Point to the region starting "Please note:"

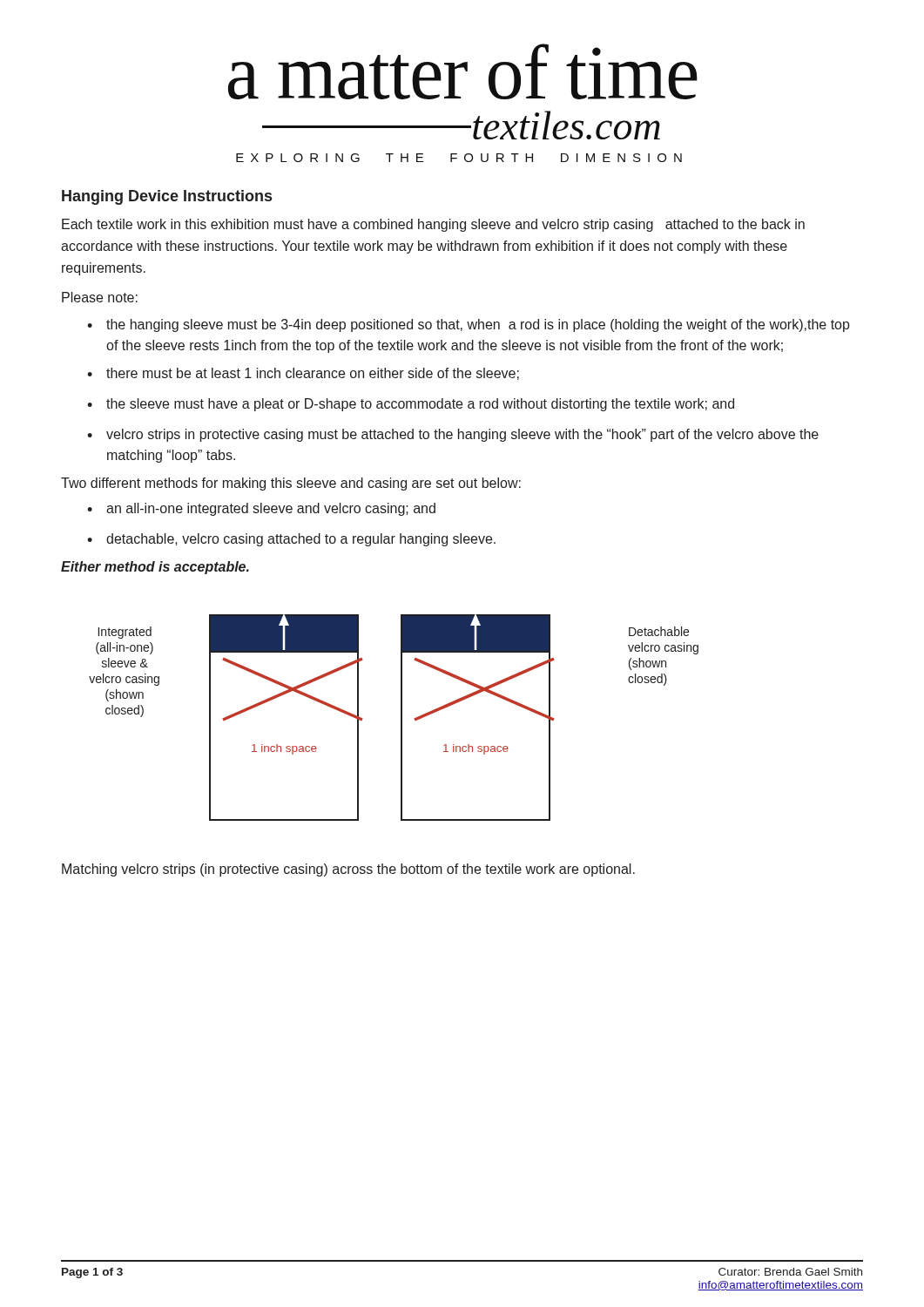pos(100,298)
